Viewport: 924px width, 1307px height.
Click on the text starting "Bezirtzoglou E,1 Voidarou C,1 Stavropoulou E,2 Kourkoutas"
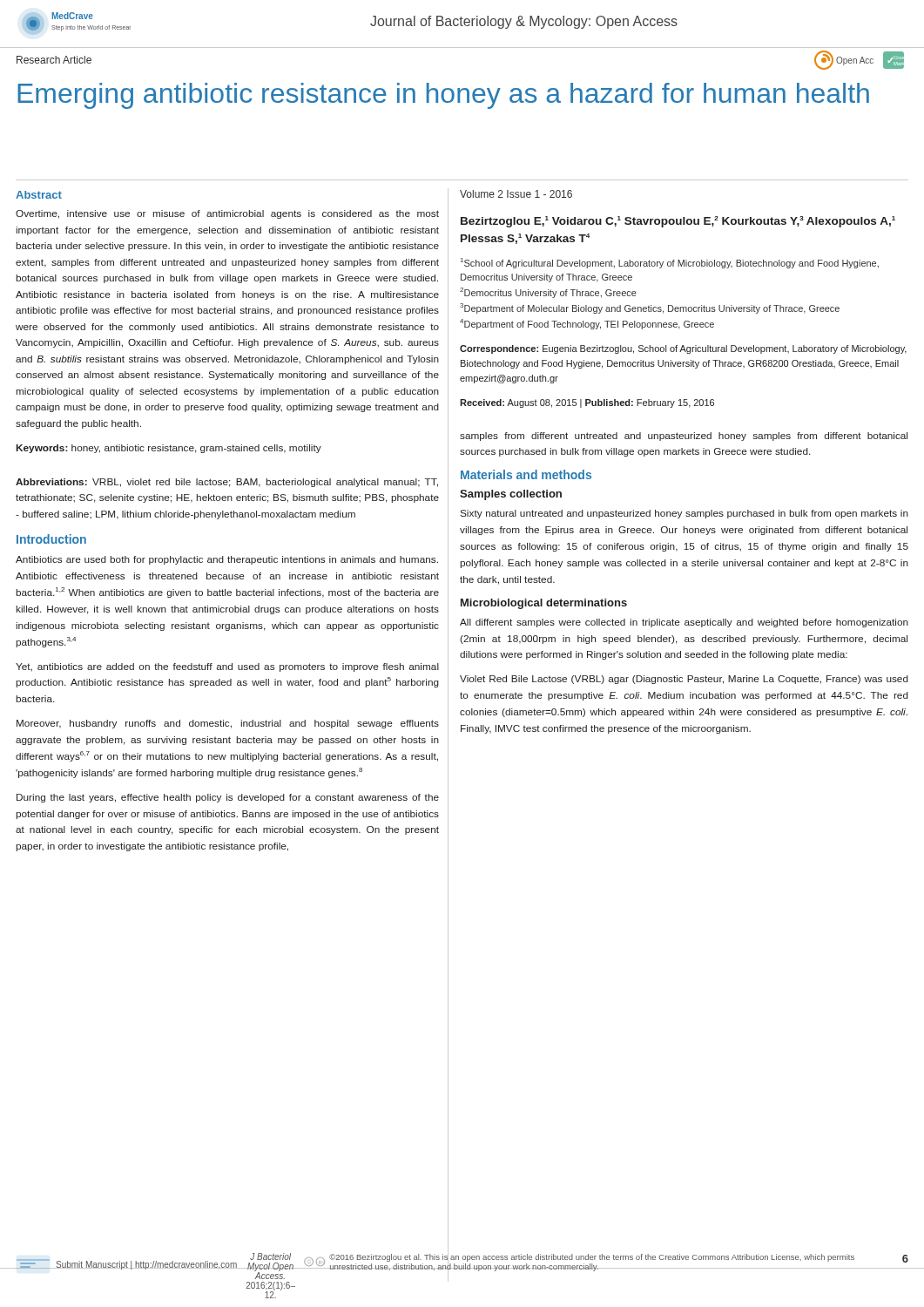[x=678, y=230]
